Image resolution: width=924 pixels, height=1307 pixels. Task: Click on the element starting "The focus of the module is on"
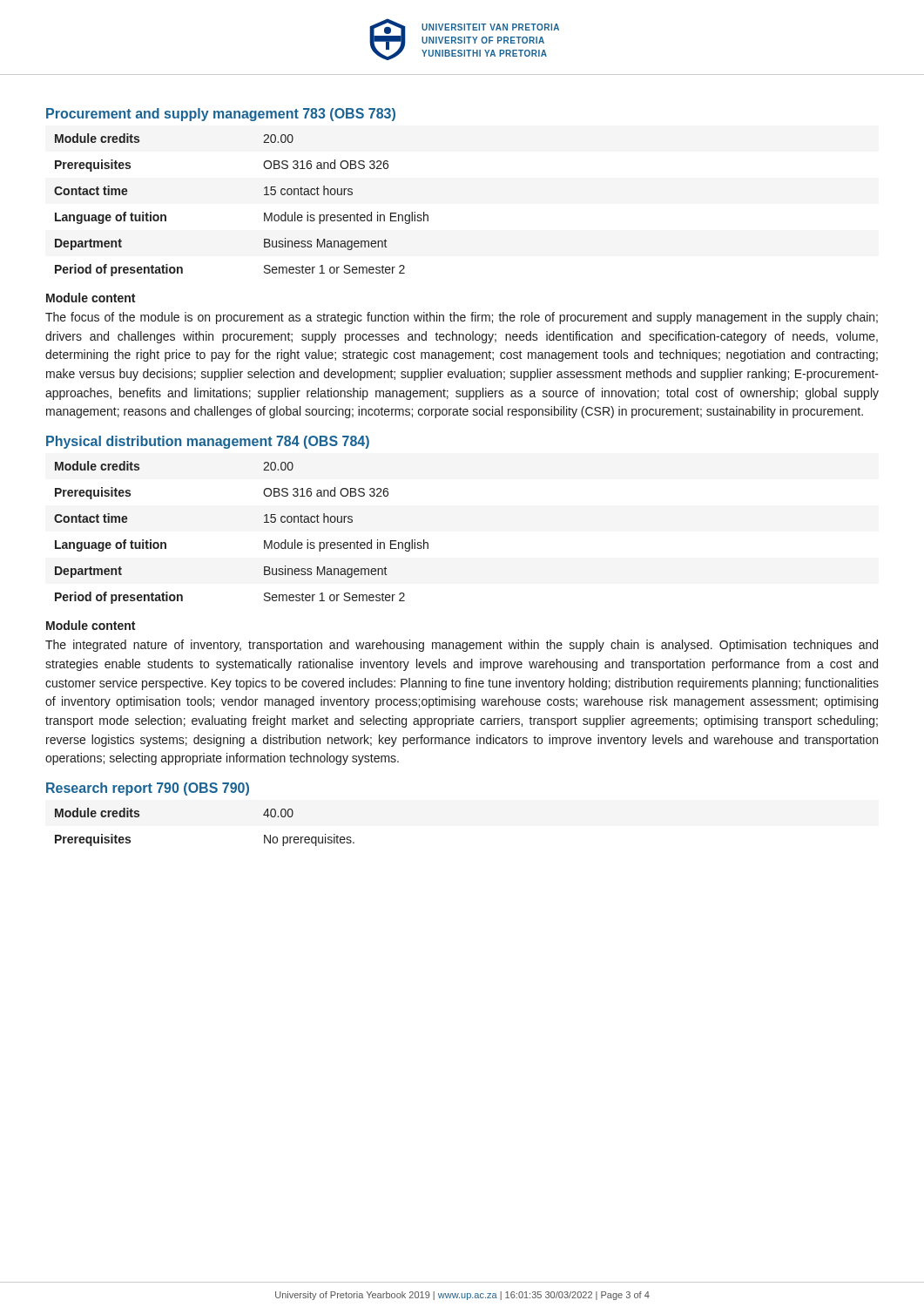pos(462,364)
